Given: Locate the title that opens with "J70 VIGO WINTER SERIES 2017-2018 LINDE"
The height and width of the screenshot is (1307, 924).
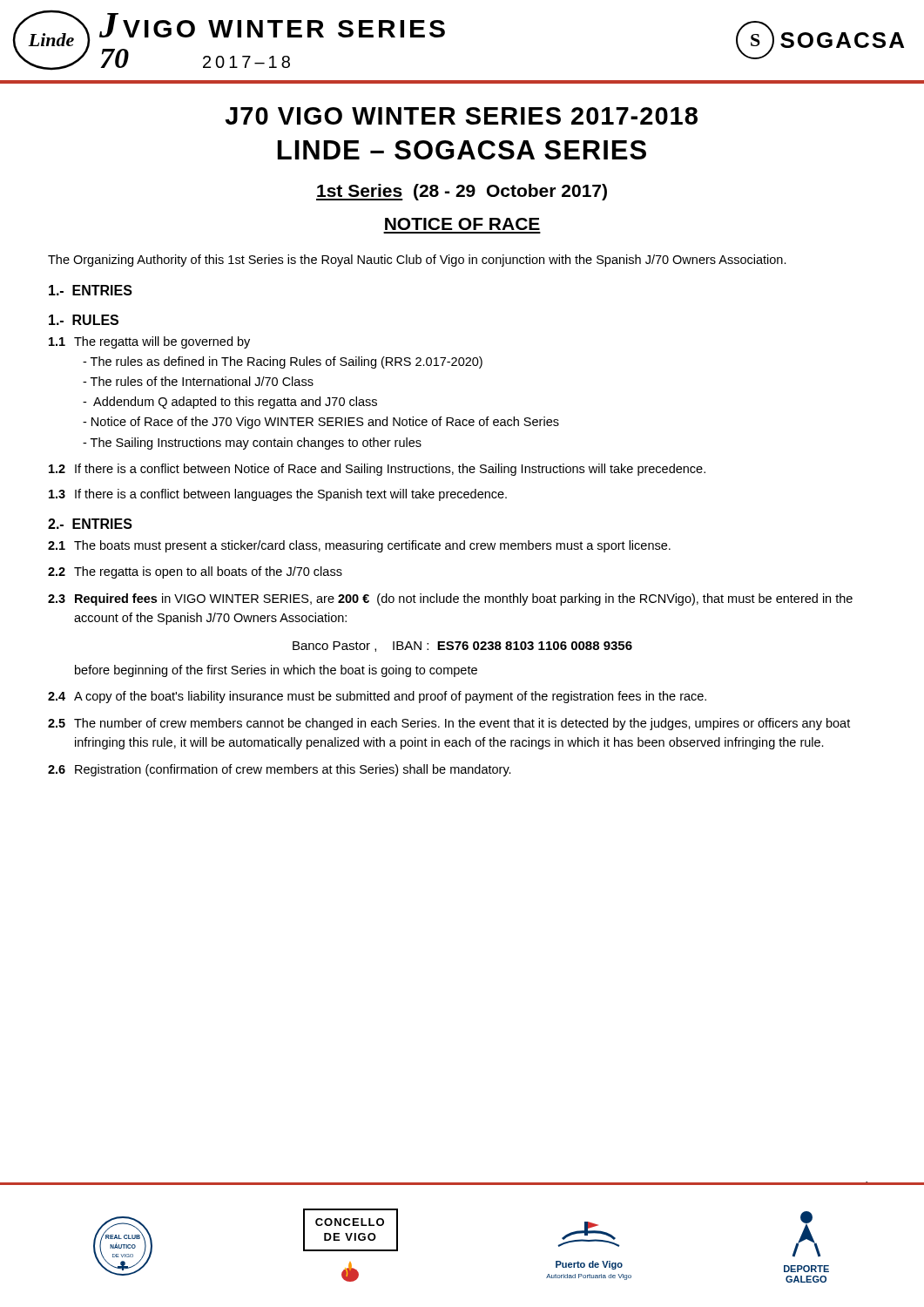Looking at the screenshot, I should (x=462, y=134).
